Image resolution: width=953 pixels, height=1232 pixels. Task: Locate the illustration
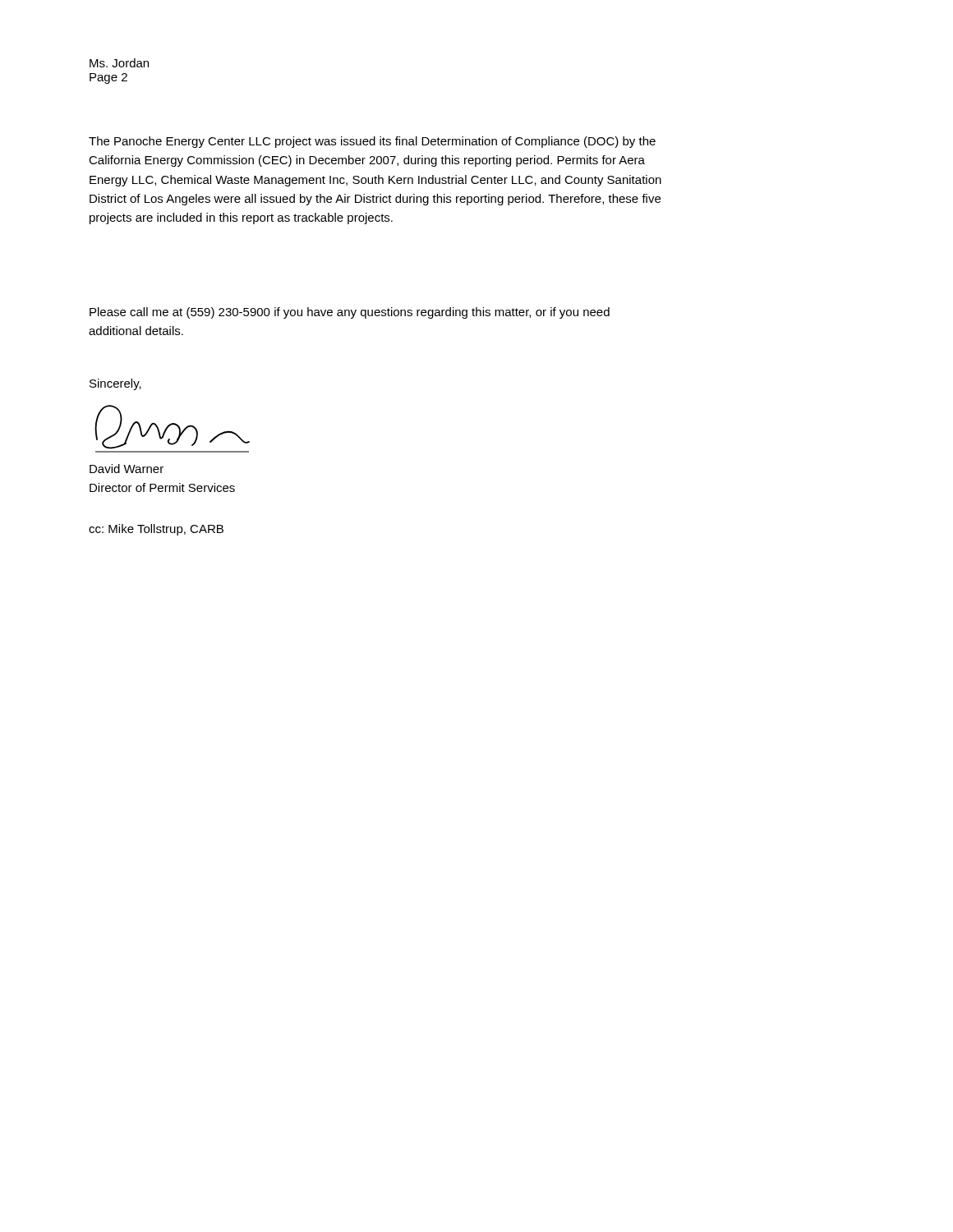pyautogui.click(x=179, y=425)
